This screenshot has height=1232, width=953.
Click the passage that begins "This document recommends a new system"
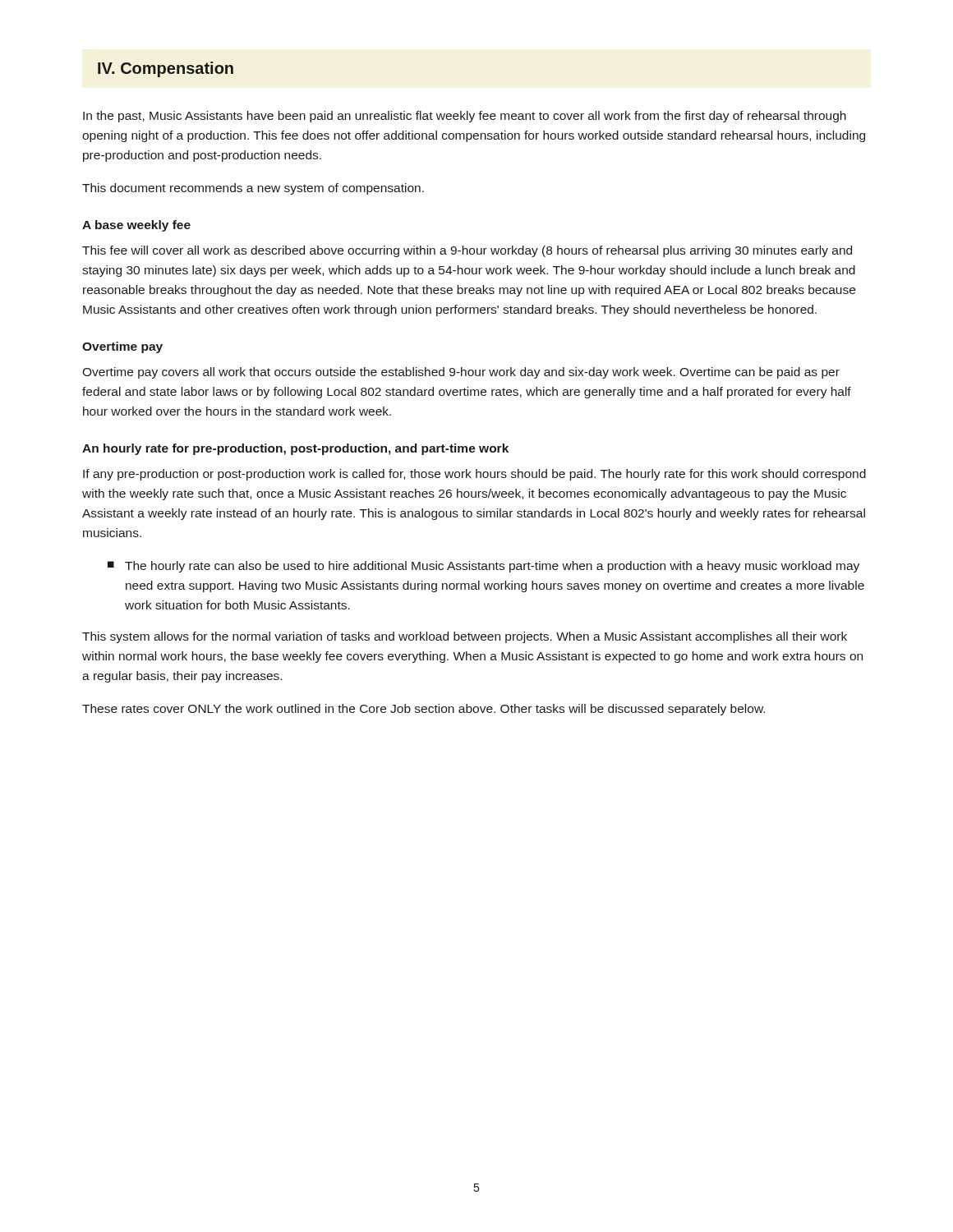[x=253, y=188]
